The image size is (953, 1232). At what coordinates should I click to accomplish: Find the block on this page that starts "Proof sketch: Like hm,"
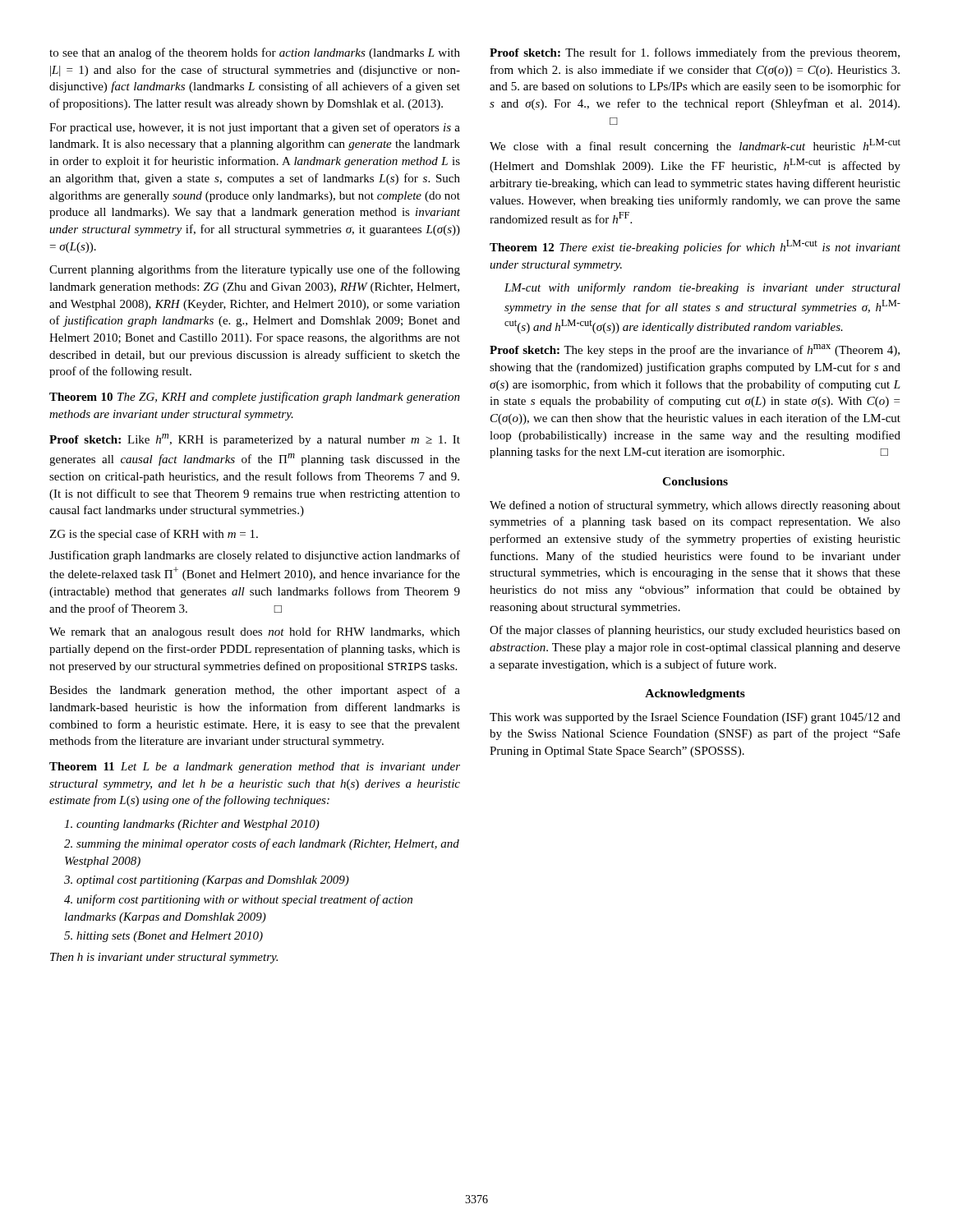point(255,523)
